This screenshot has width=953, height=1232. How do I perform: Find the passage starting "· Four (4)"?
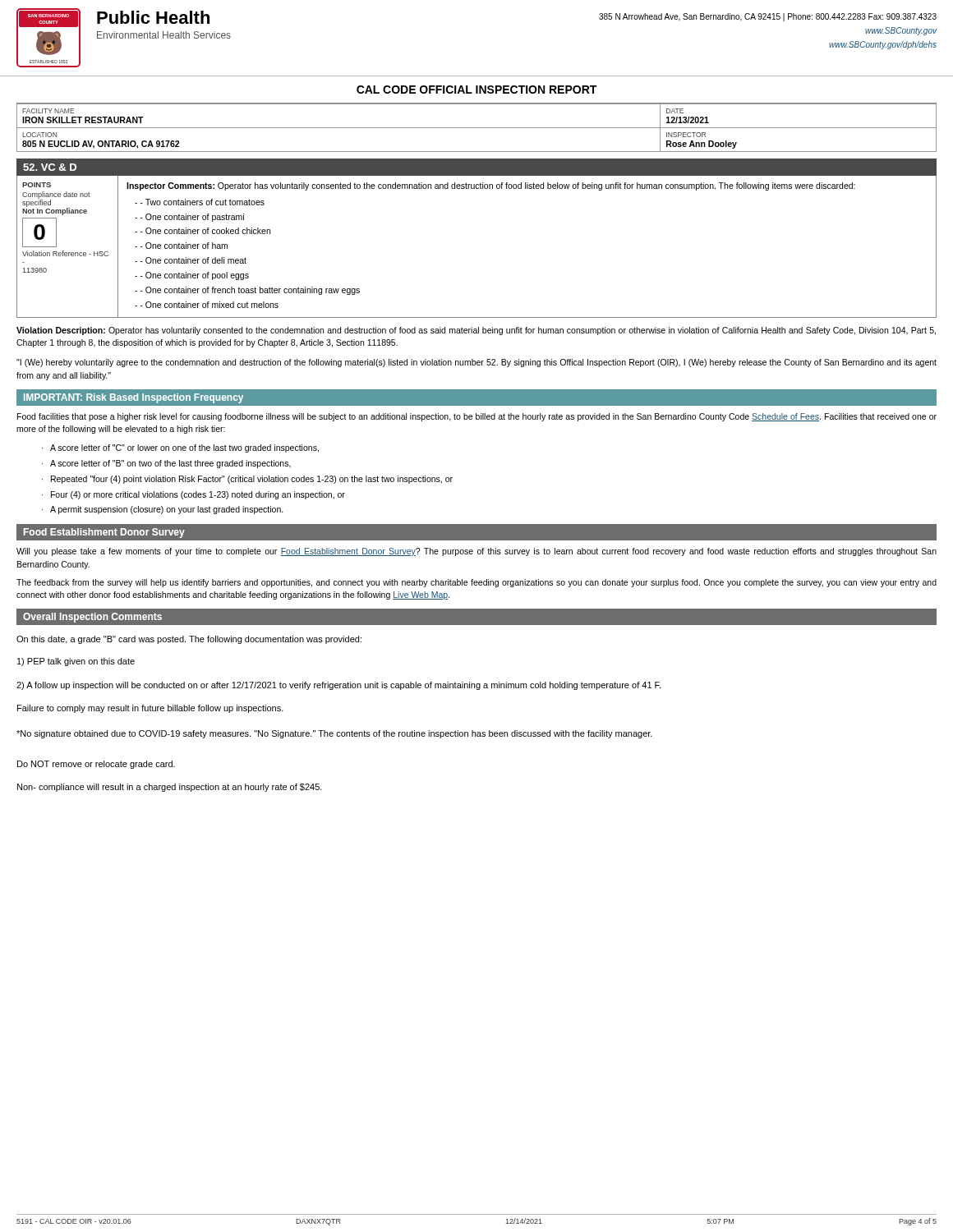[x=193, y=495]
